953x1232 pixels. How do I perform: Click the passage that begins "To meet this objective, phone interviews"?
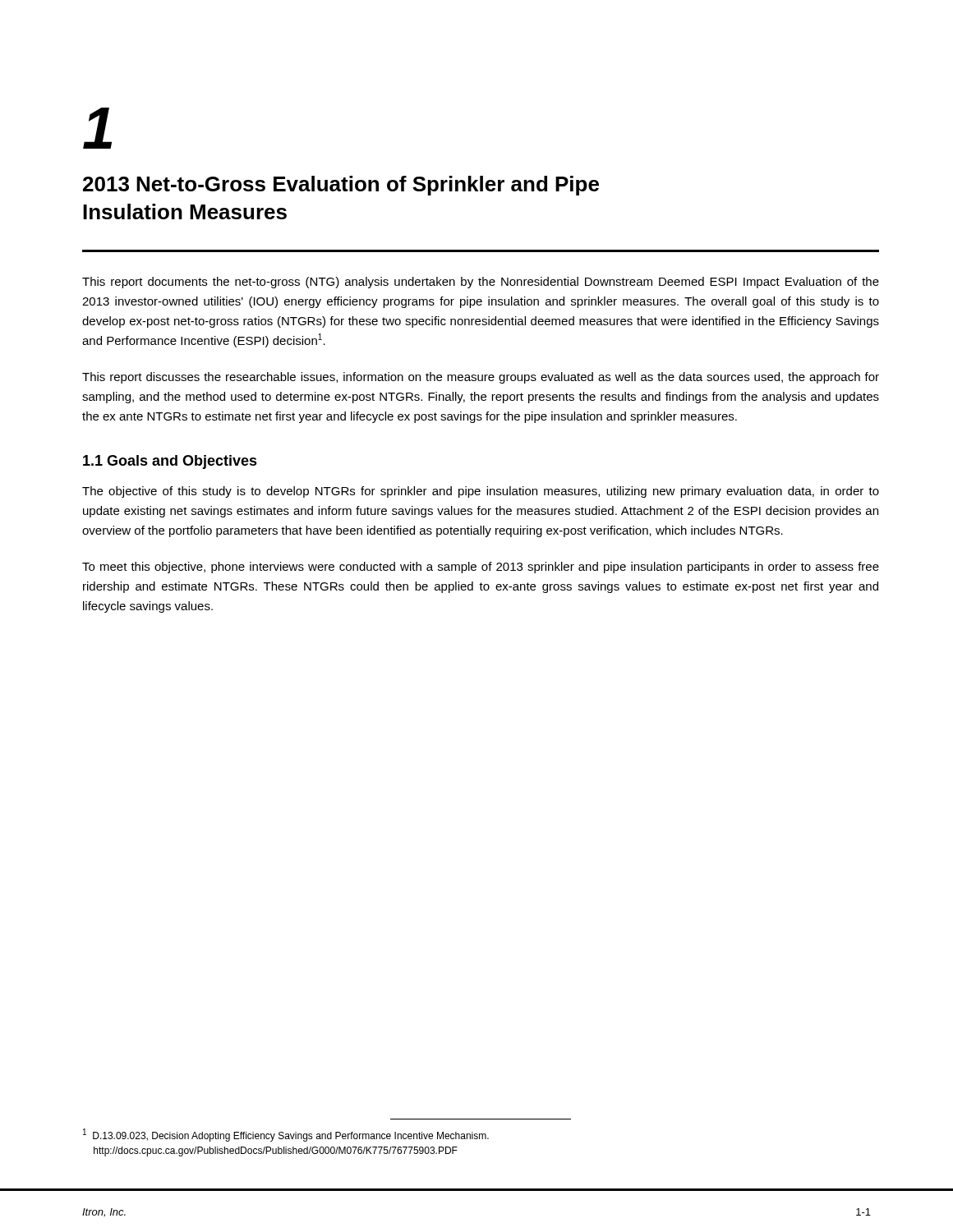(x=481, y=586)
